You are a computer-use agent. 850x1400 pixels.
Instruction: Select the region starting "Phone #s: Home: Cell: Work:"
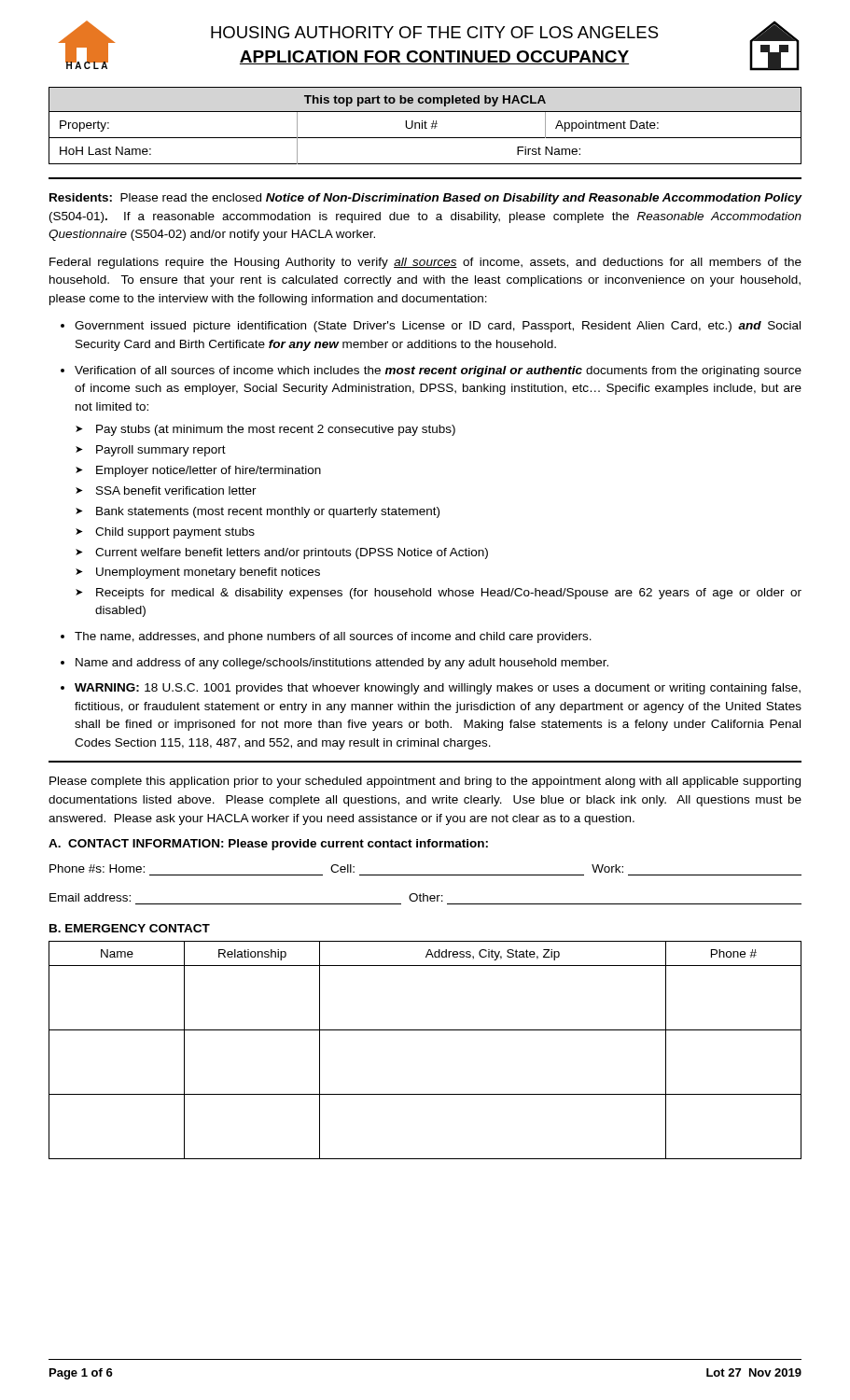425,868
